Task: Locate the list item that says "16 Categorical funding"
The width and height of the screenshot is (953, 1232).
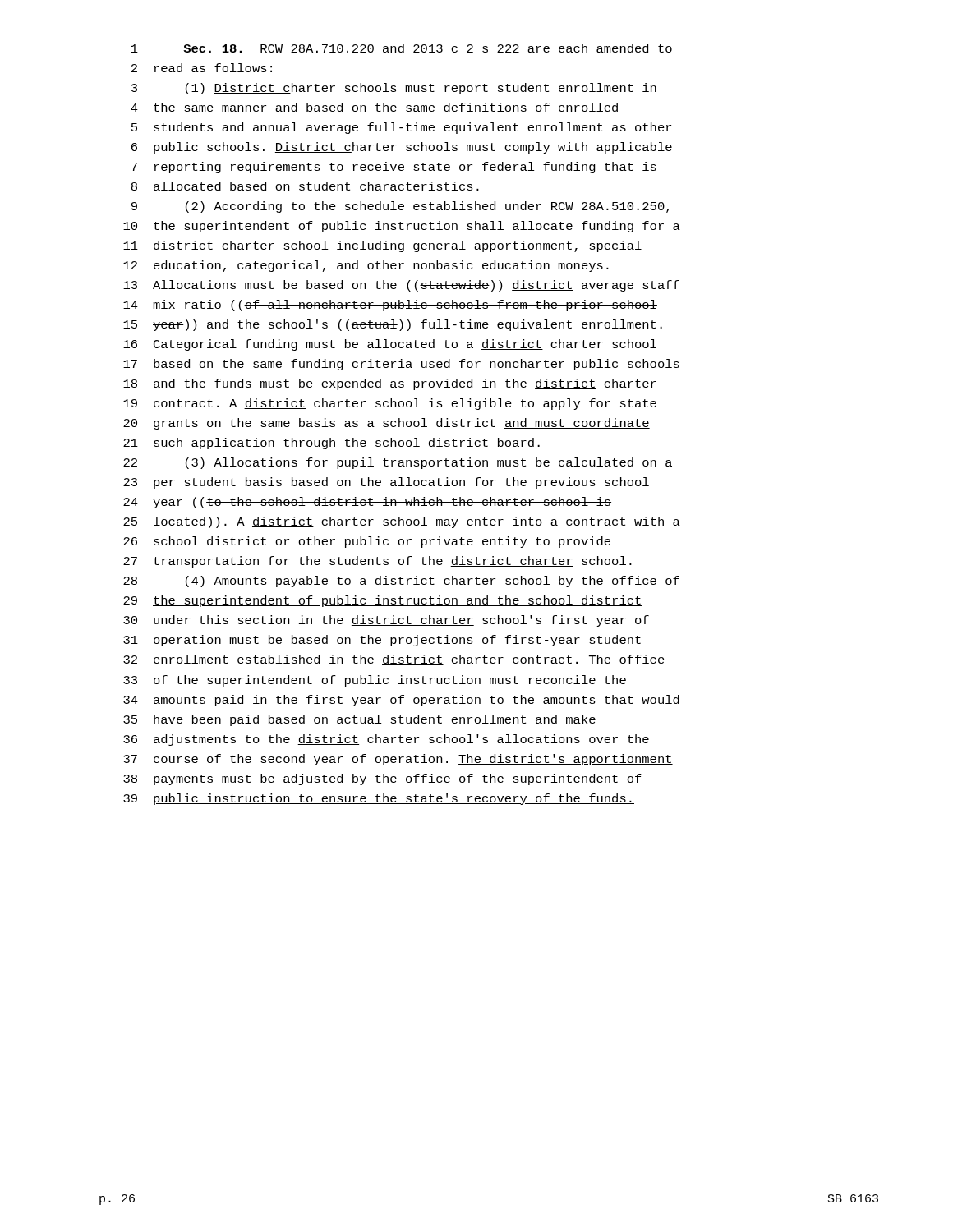Action: [489, 345]
